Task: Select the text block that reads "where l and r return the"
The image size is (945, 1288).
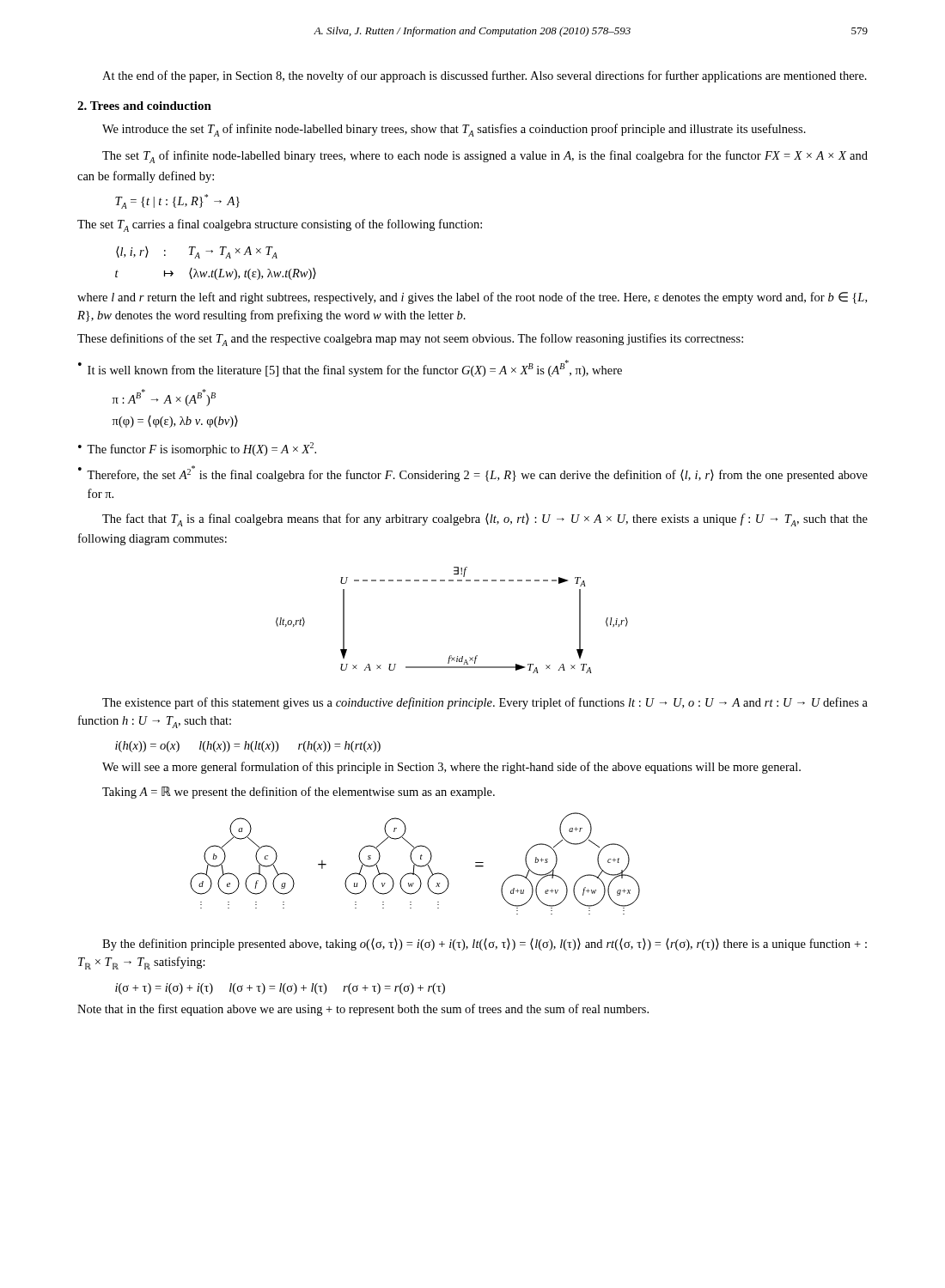Action: pos(472,307)
